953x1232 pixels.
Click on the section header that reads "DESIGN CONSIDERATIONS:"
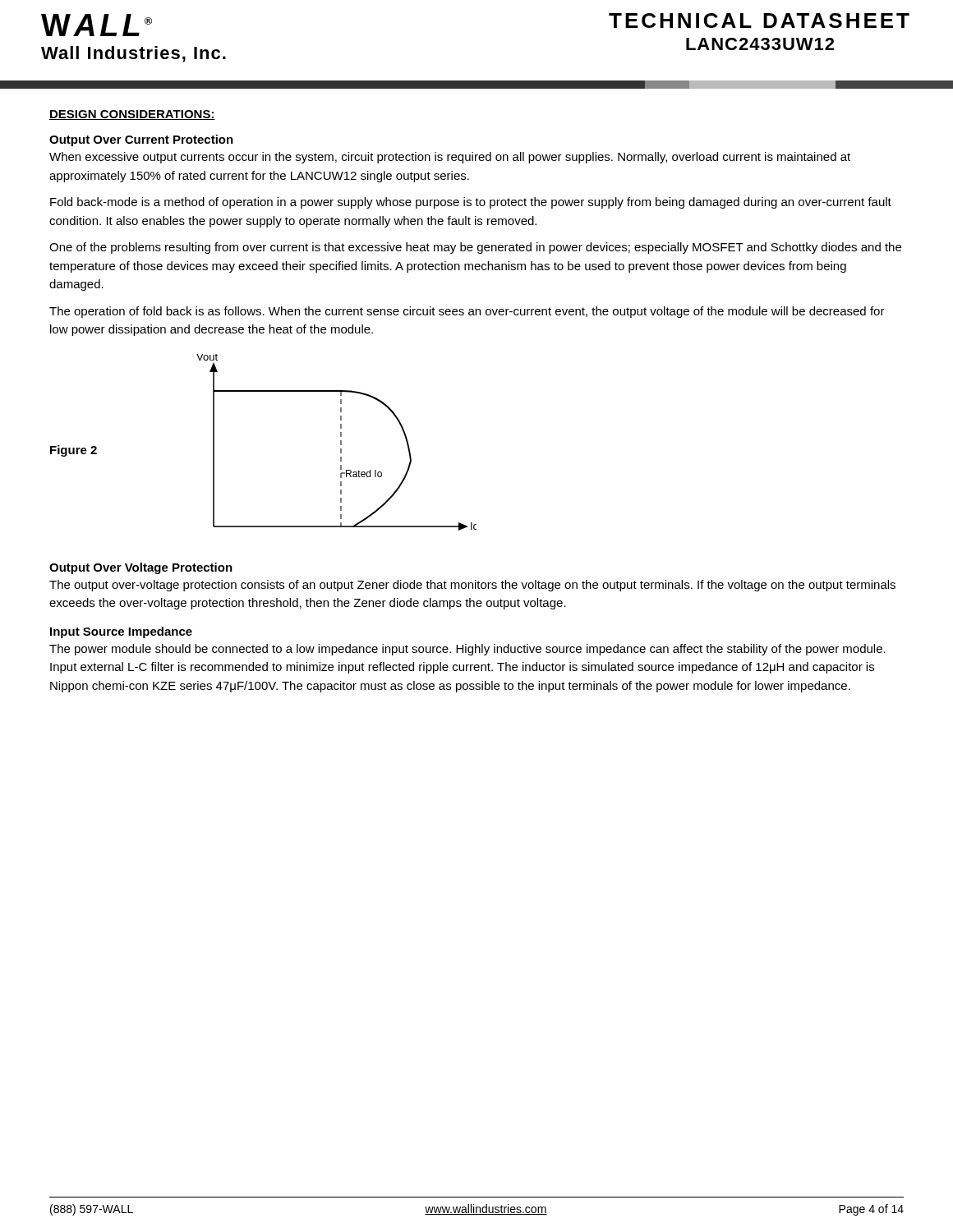click(x=132, y=114)
